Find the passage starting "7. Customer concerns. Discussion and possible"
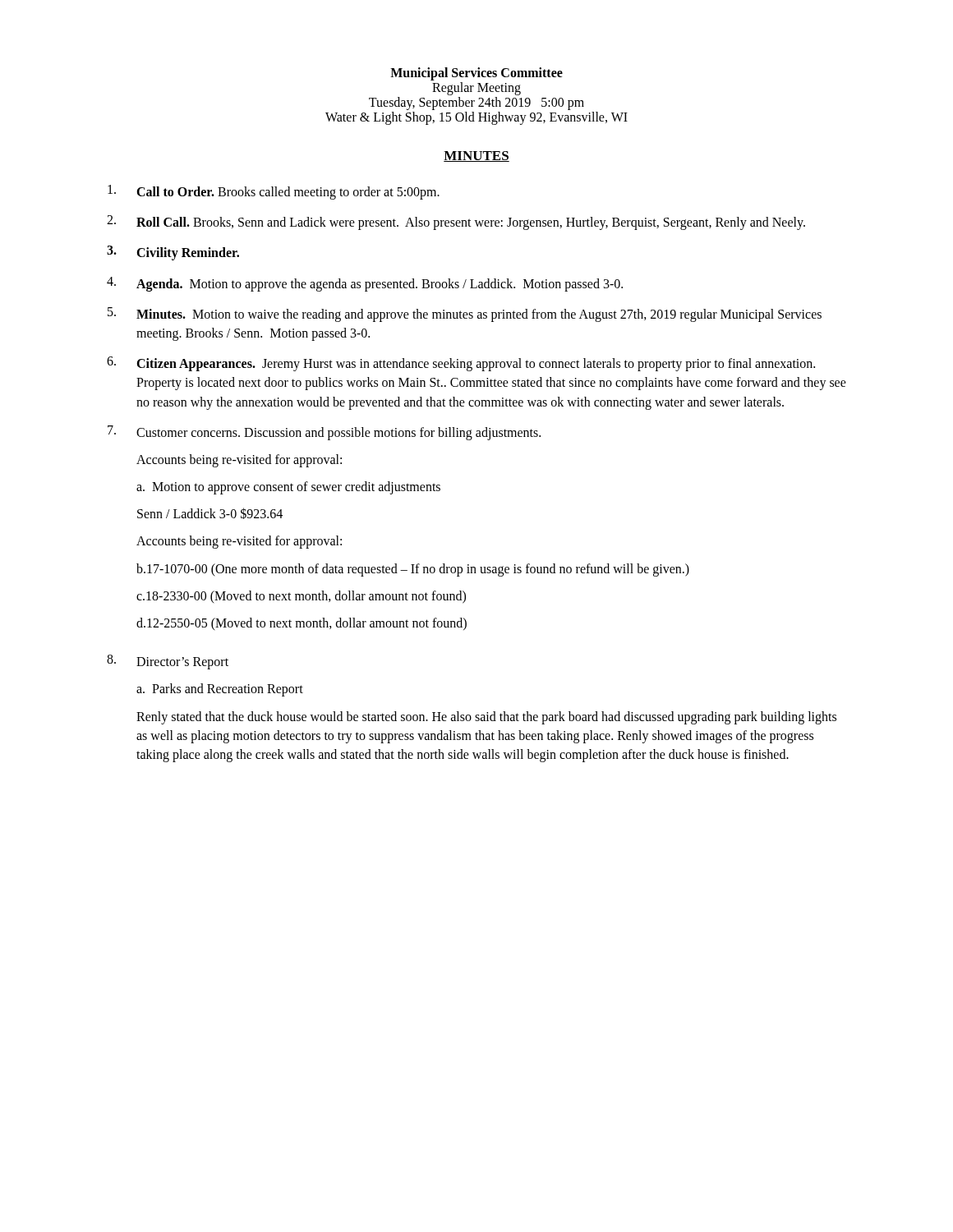Screen dimensions: 1232x953 click(324, 433)
